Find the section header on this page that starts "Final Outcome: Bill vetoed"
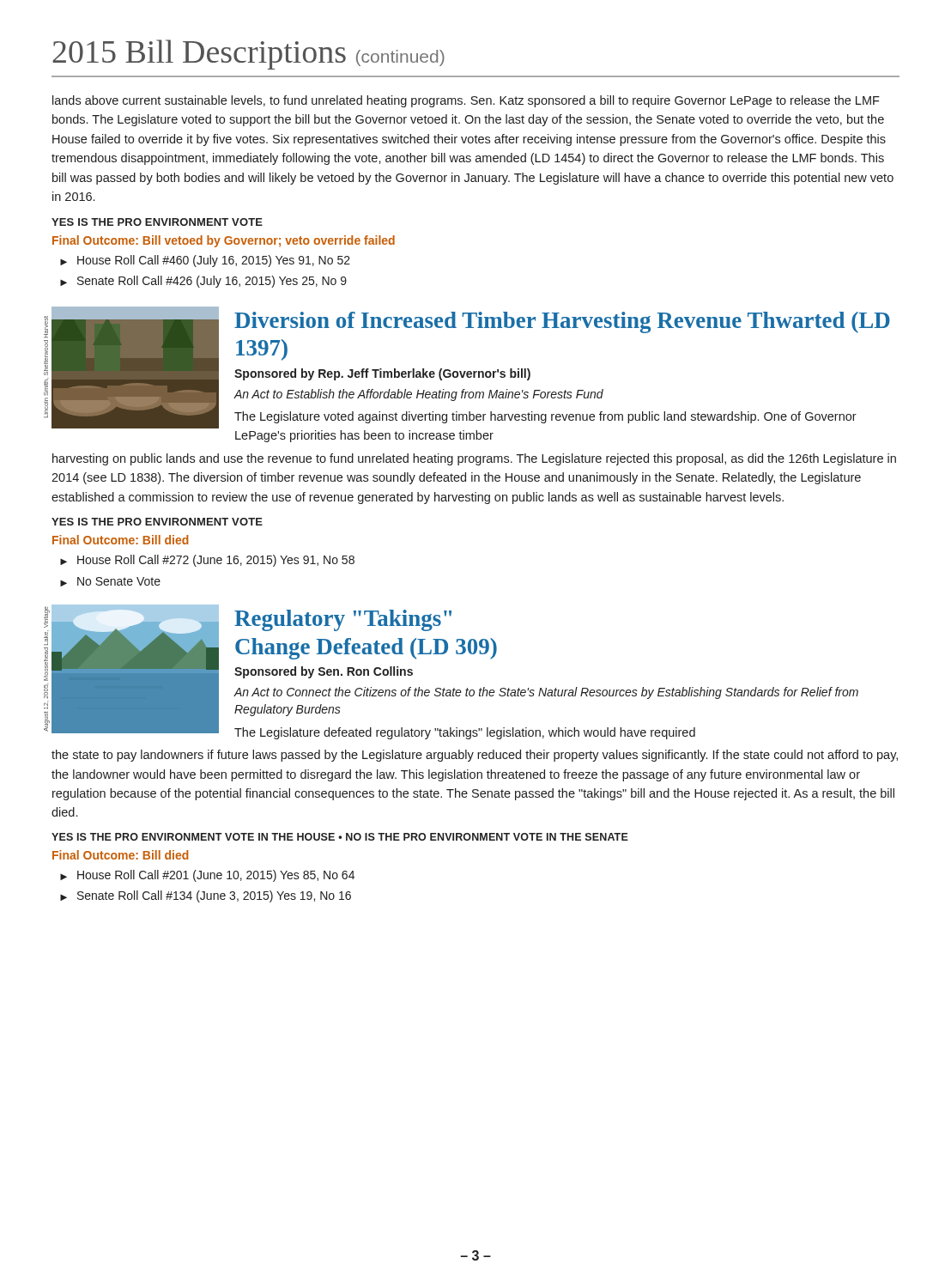Viewport: 951px width, 1288px height. pos(223,240)
